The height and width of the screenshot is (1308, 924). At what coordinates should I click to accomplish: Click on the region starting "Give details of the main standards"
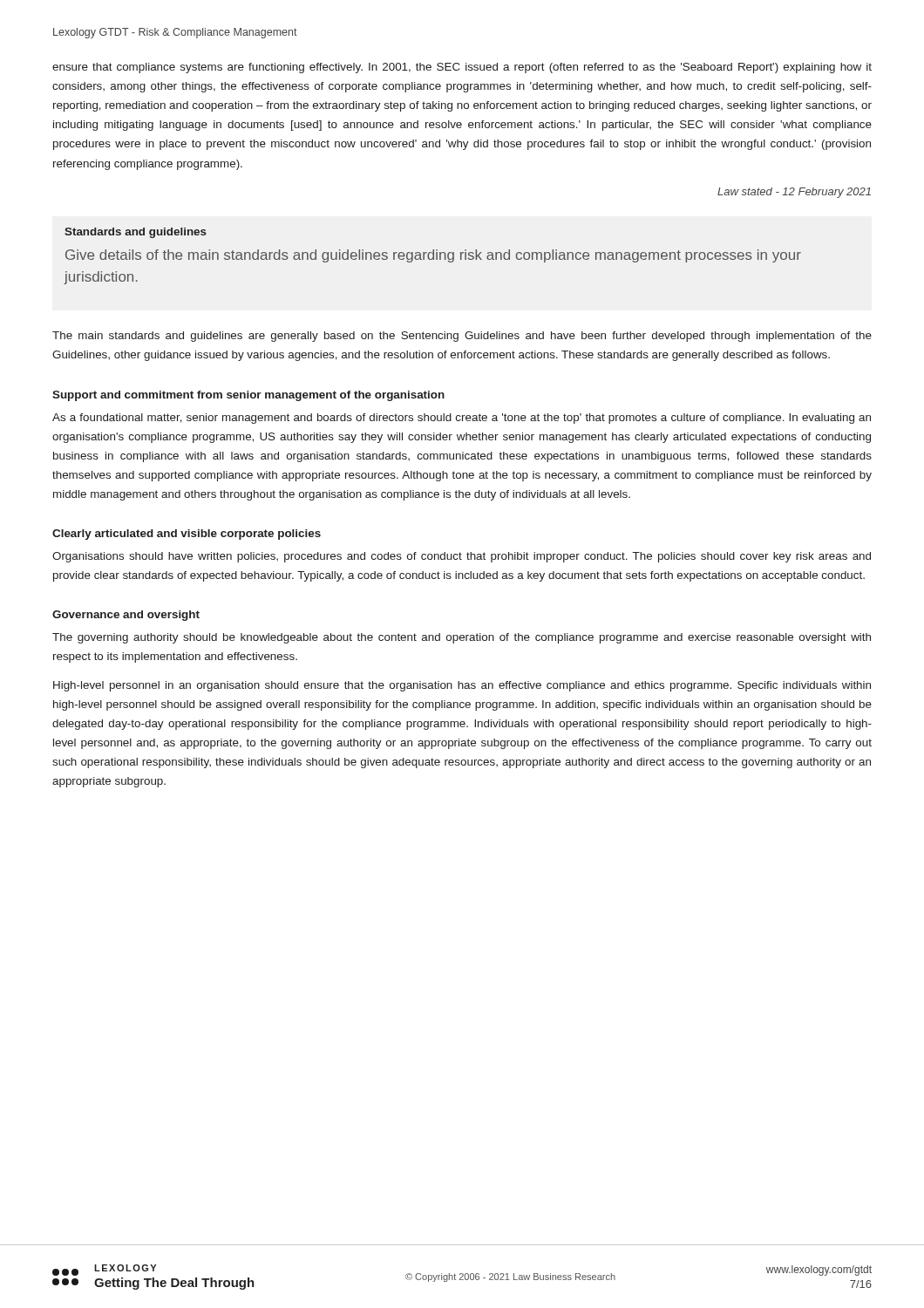[433, 266]
